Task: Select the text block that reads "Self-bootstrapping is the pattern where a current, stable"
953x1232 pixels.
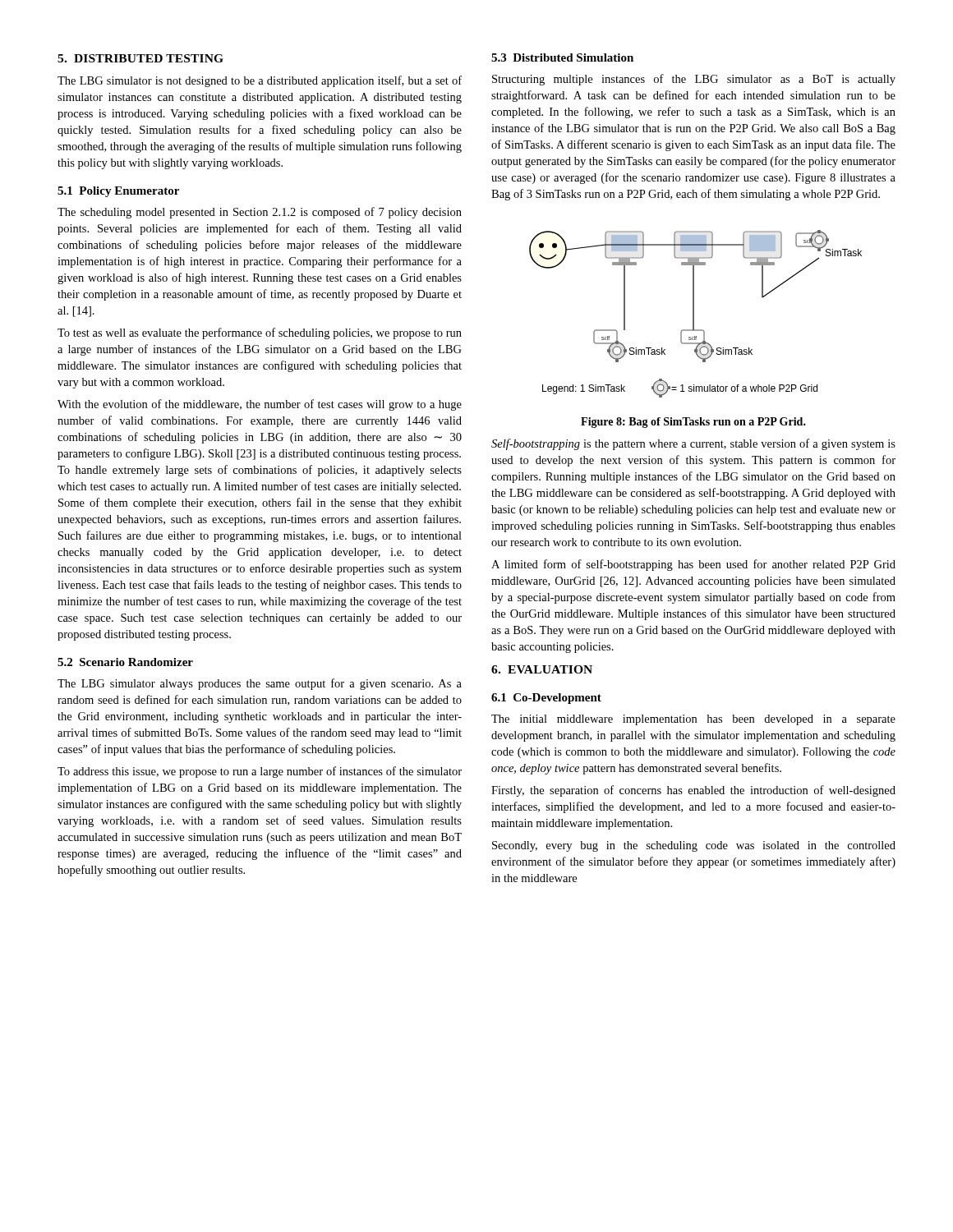Action: point(693,545)
